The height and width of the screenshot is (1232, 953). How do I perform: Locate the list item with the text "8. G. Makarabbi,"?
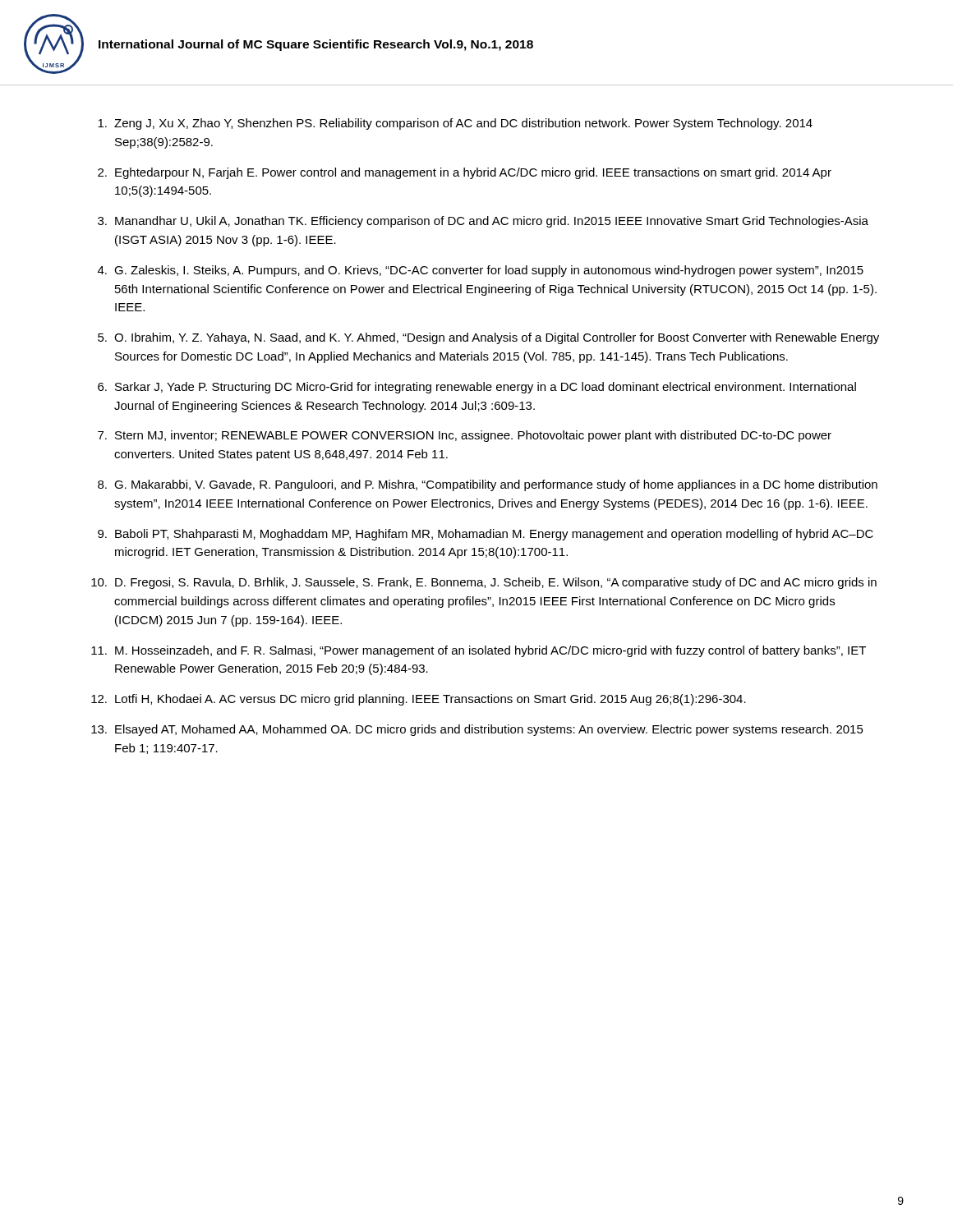click(x=481, y=494)
